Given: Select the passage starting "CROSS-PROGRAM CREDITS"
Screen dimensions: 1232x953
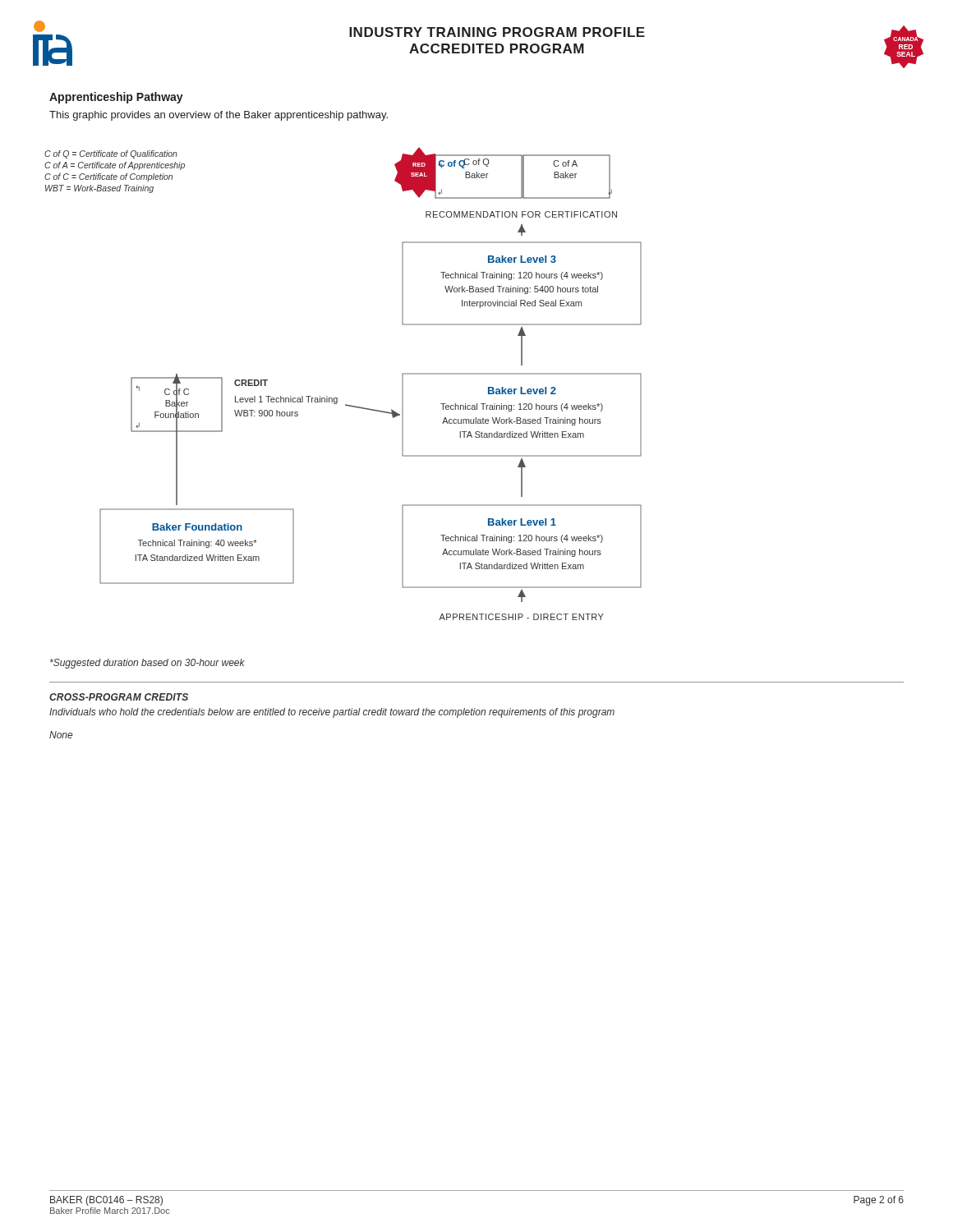Looking at the screenshot, I should click(119, 697).
